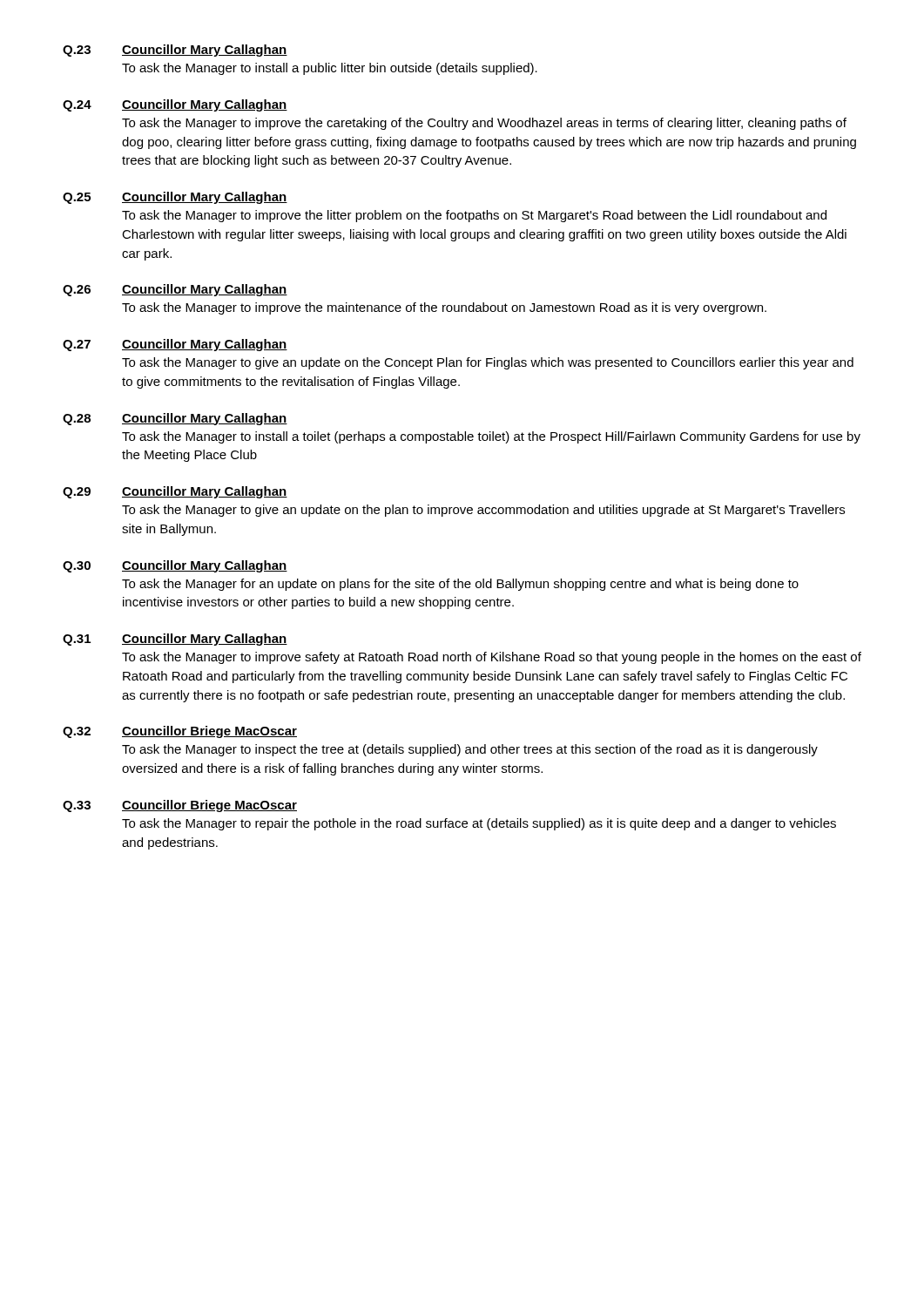This screenshot has width=924, height=1307.
Task: Select the list item that reads "Q.23 Councillor Mary Callaghan"
Action: [x=462, y=60]
